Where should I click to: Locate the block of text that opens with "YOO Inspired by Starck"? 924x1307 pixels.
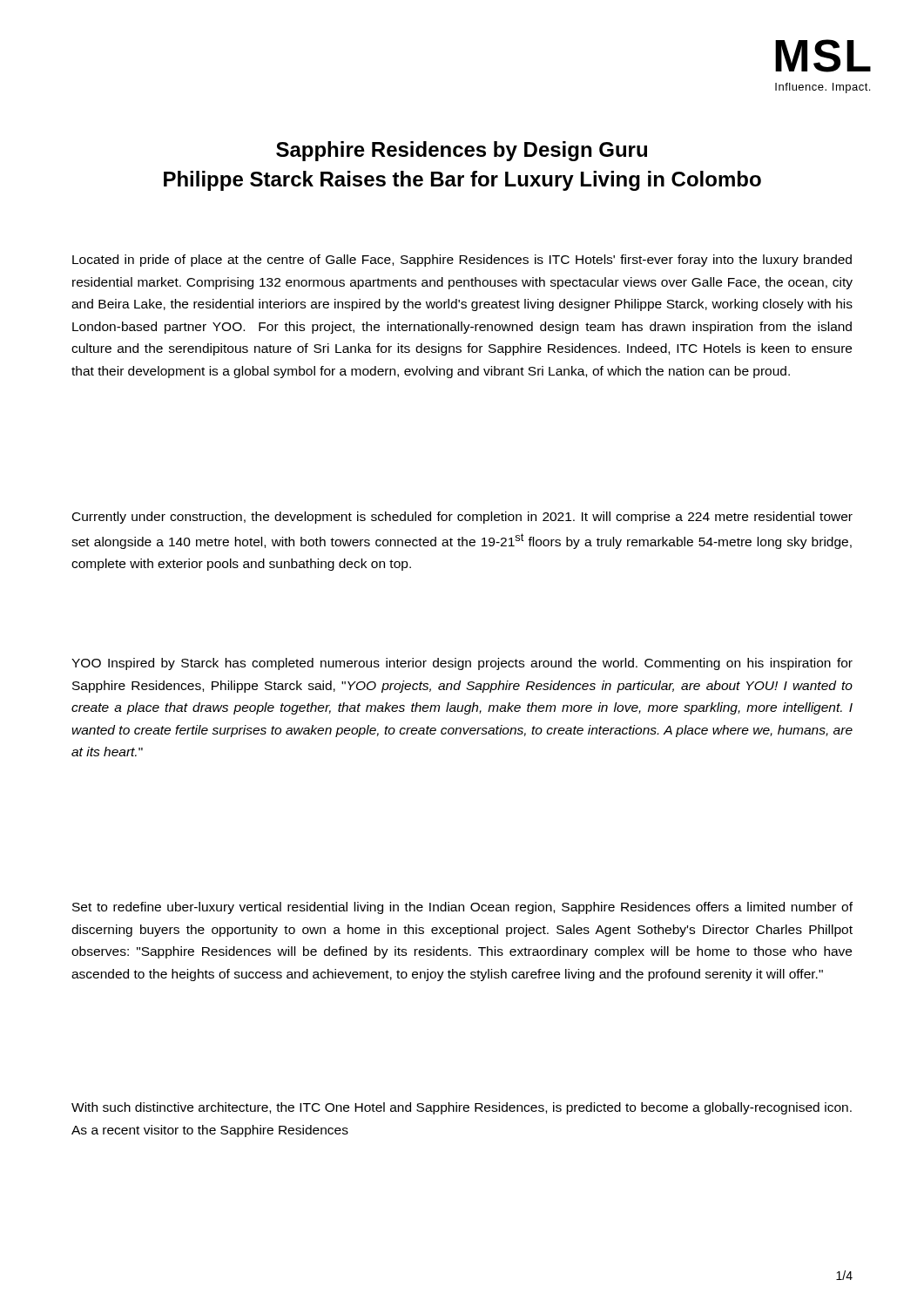pos(462,707)
